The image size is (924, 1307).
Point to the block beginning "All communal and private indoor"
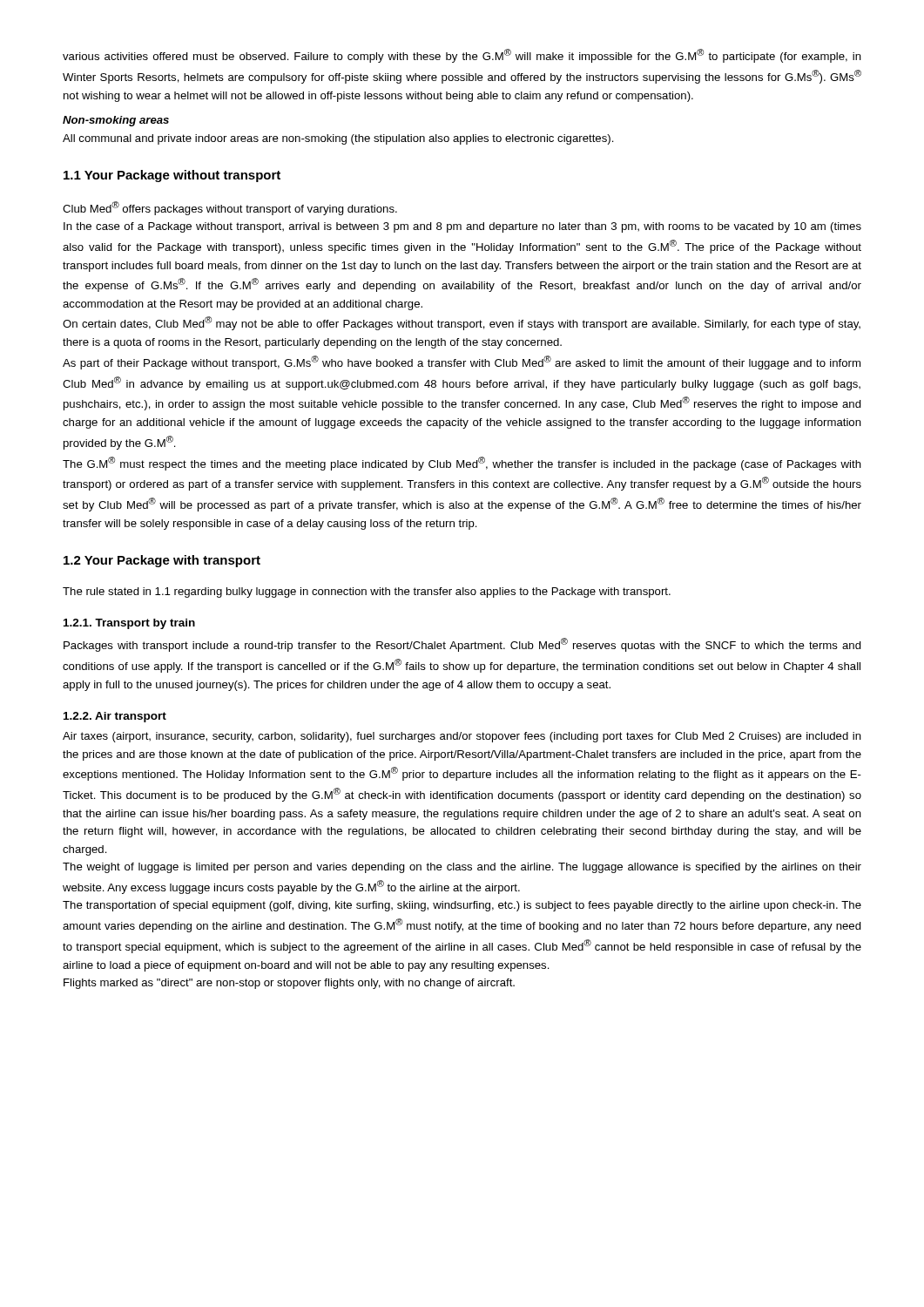pos(462,139)
